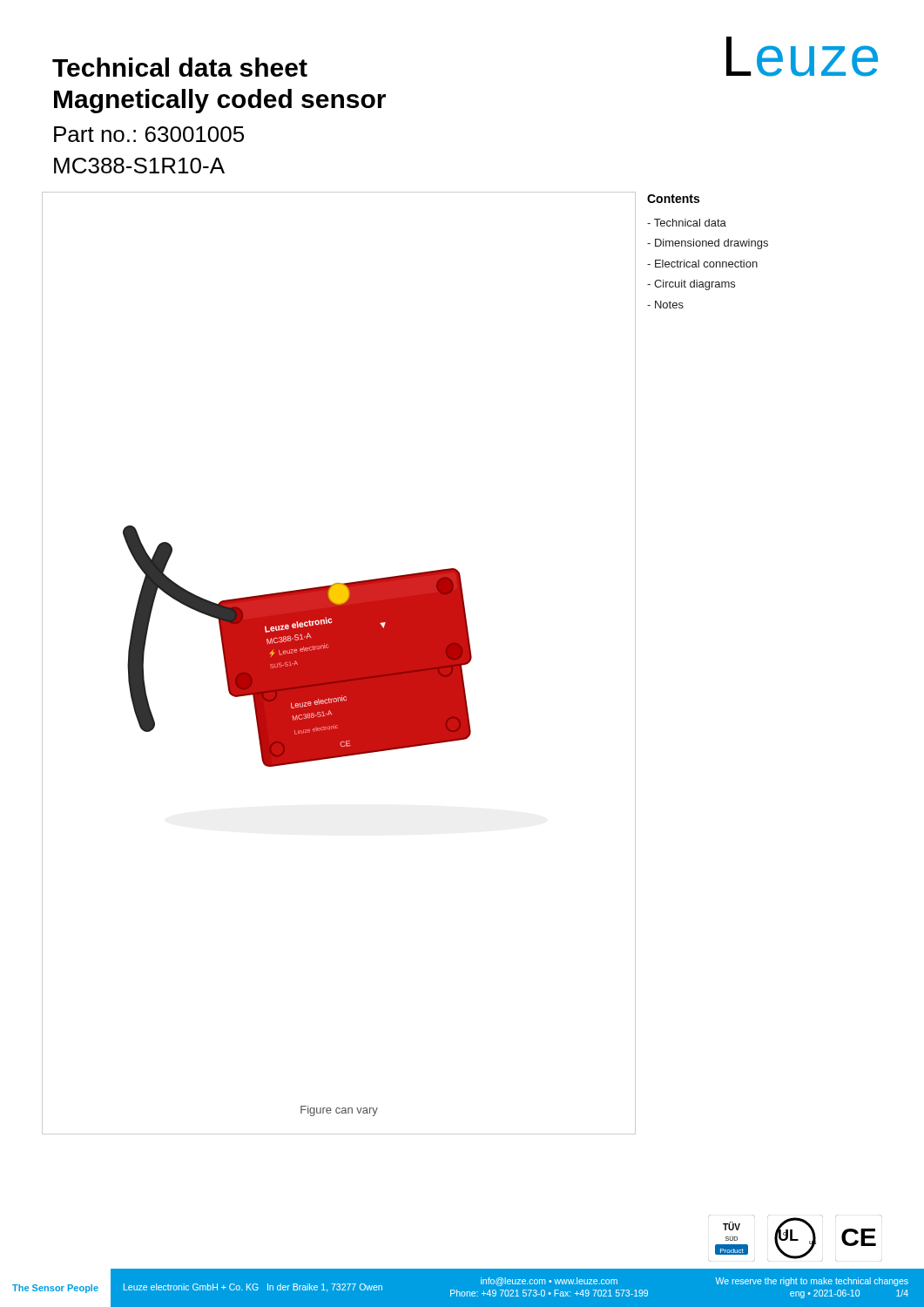Locate the text "Electrical connection"
The image size is (924, 1307).
pyautogui.click(x=706, y=263)
